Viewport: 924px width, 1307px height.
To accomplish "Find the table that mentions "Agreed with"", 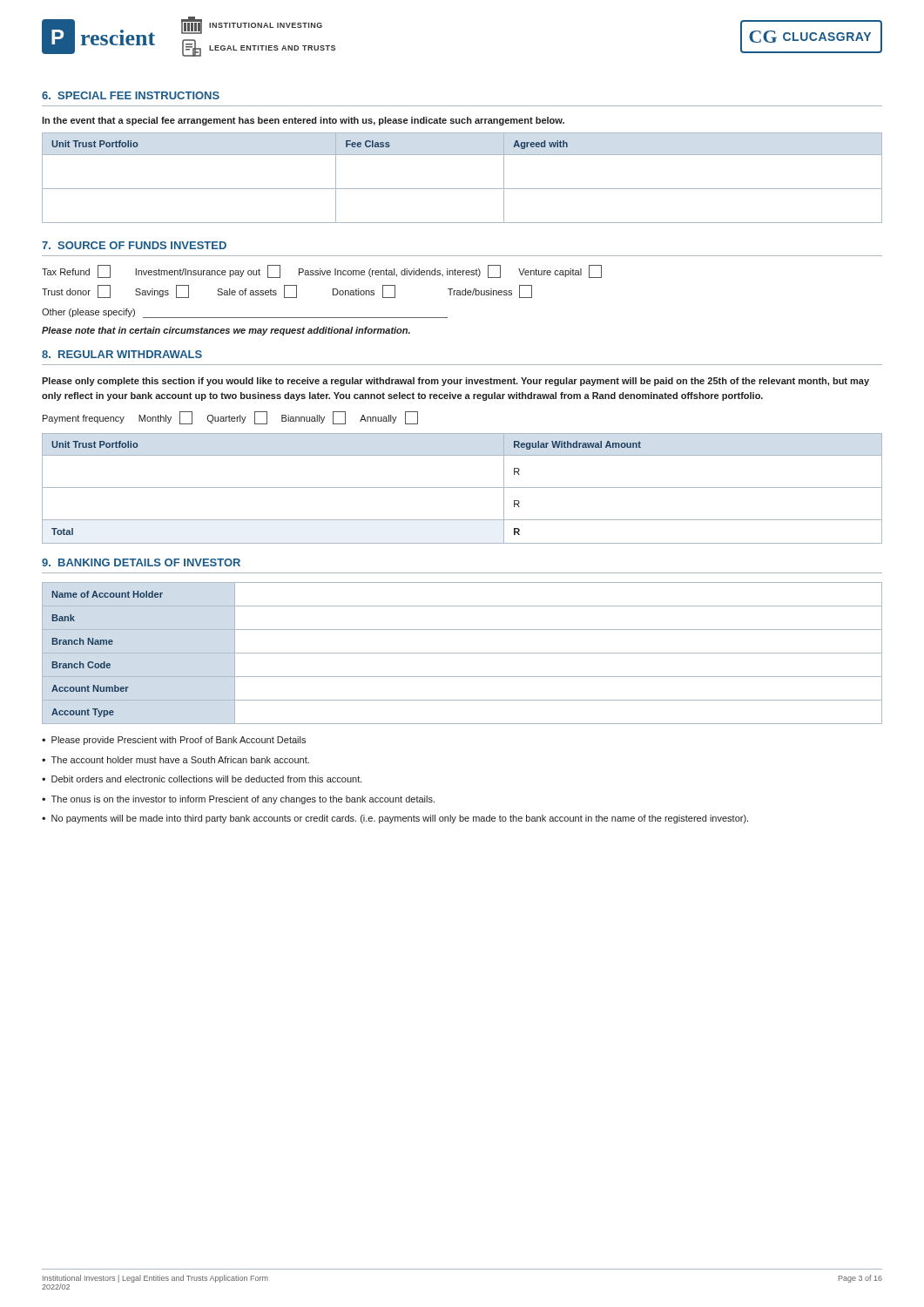I will tap(462, 178).
